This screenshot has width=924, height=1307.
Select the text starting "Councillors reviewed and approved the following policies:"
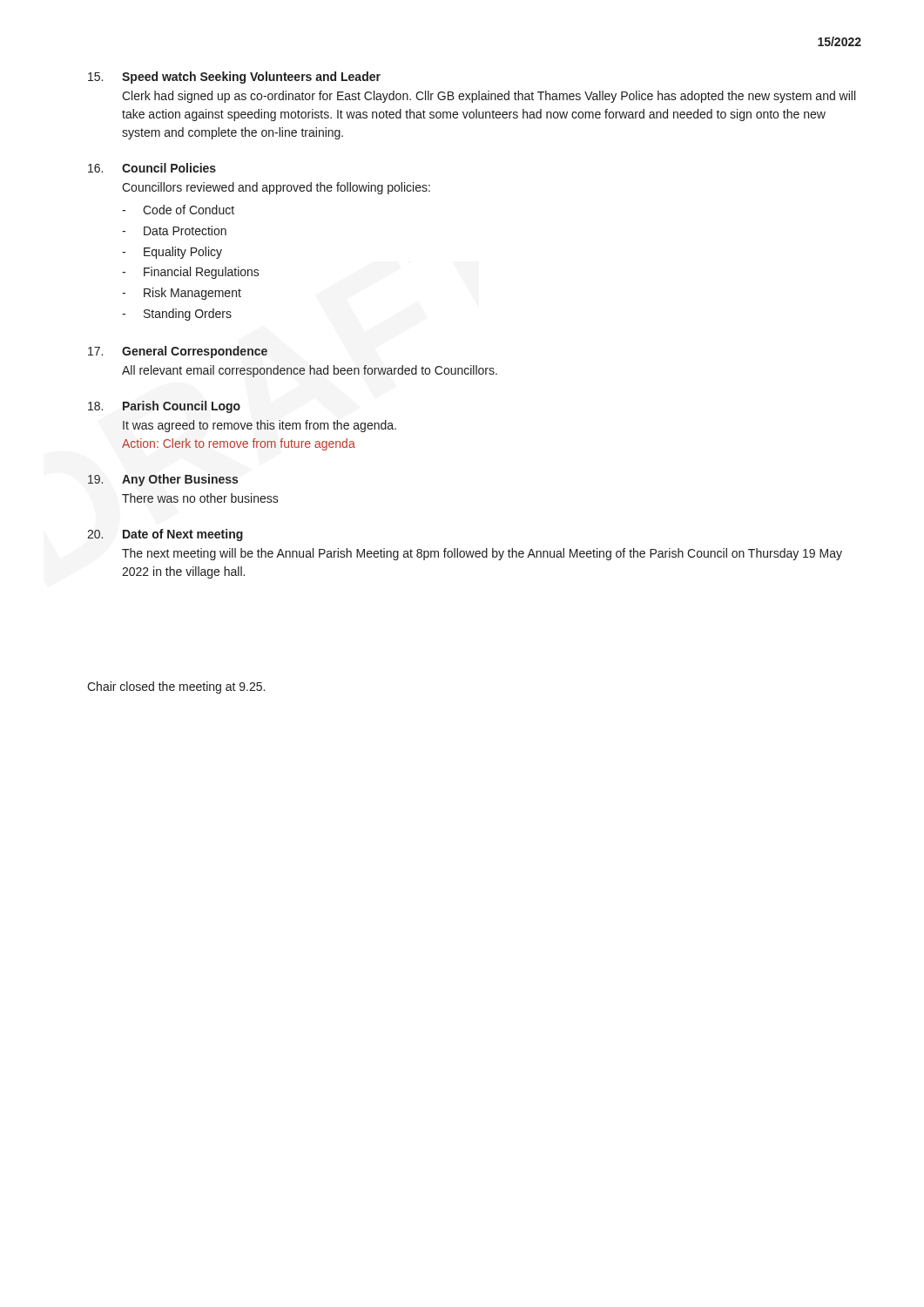point(276,187)
